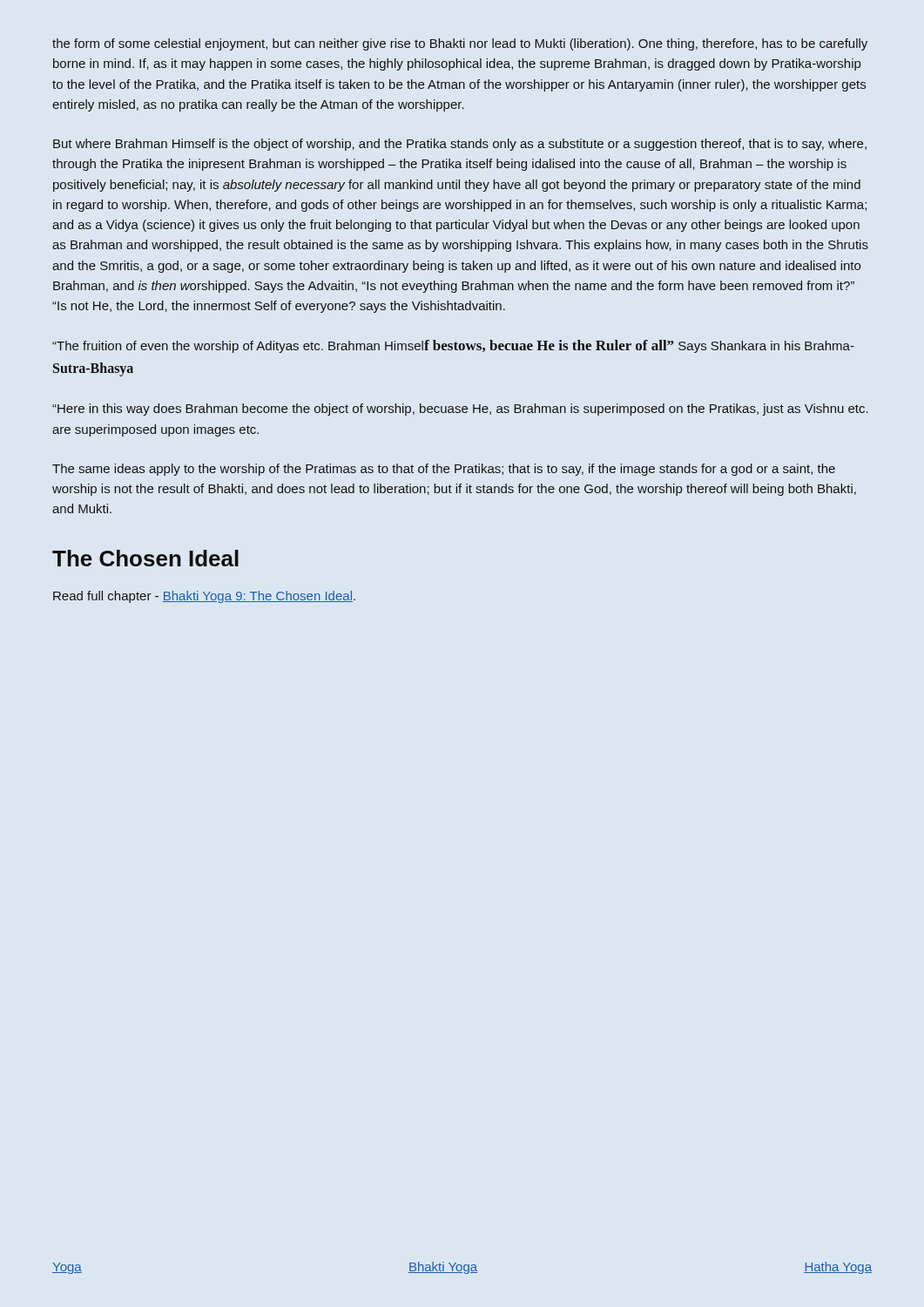Click on the passage starting "The same ideas apply"

point(455,488)
